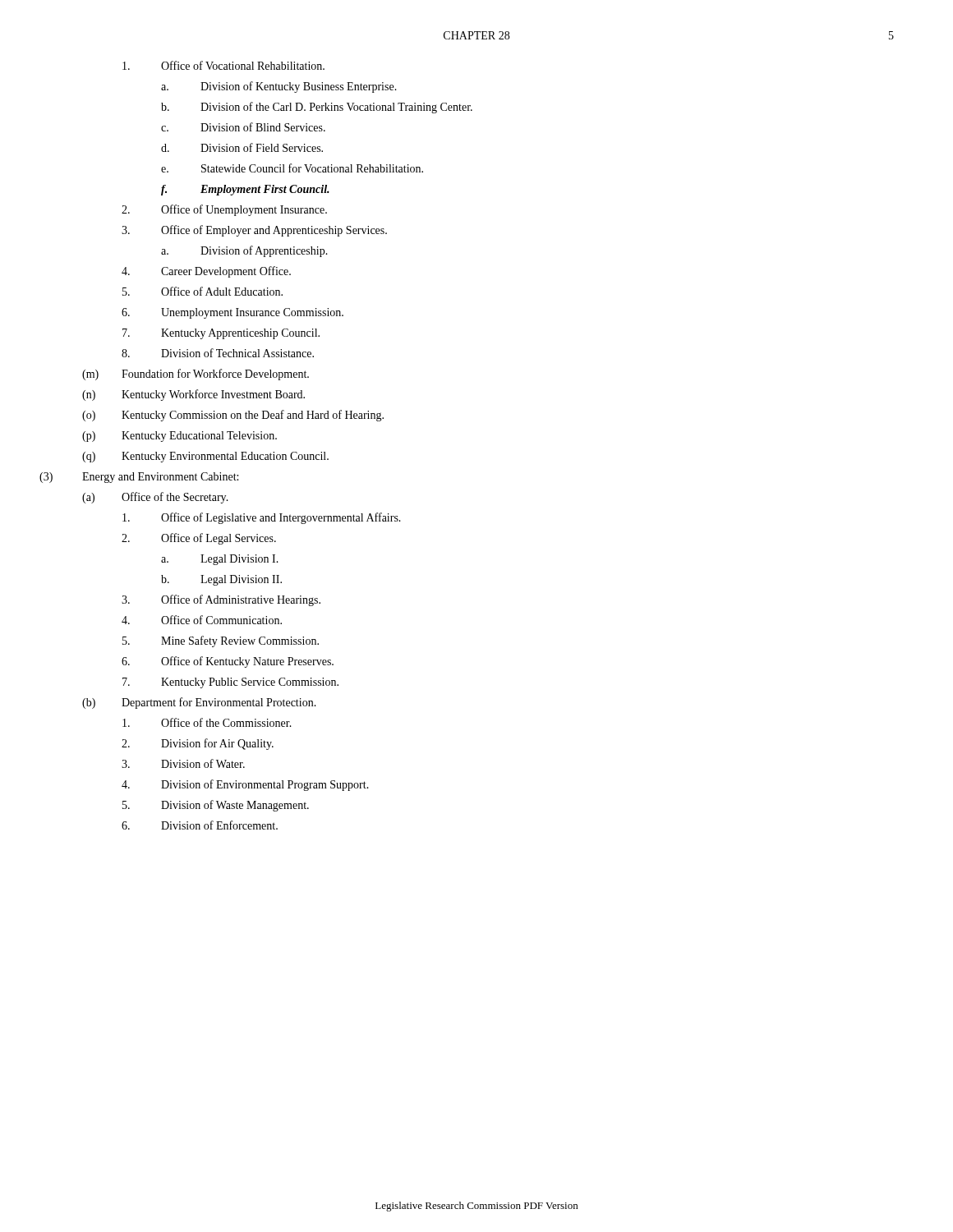Where does it say "6. Division of Enforcement."?
Image resolution: width=953 pixels, height=1232 pixels.
tap(200, 825)
